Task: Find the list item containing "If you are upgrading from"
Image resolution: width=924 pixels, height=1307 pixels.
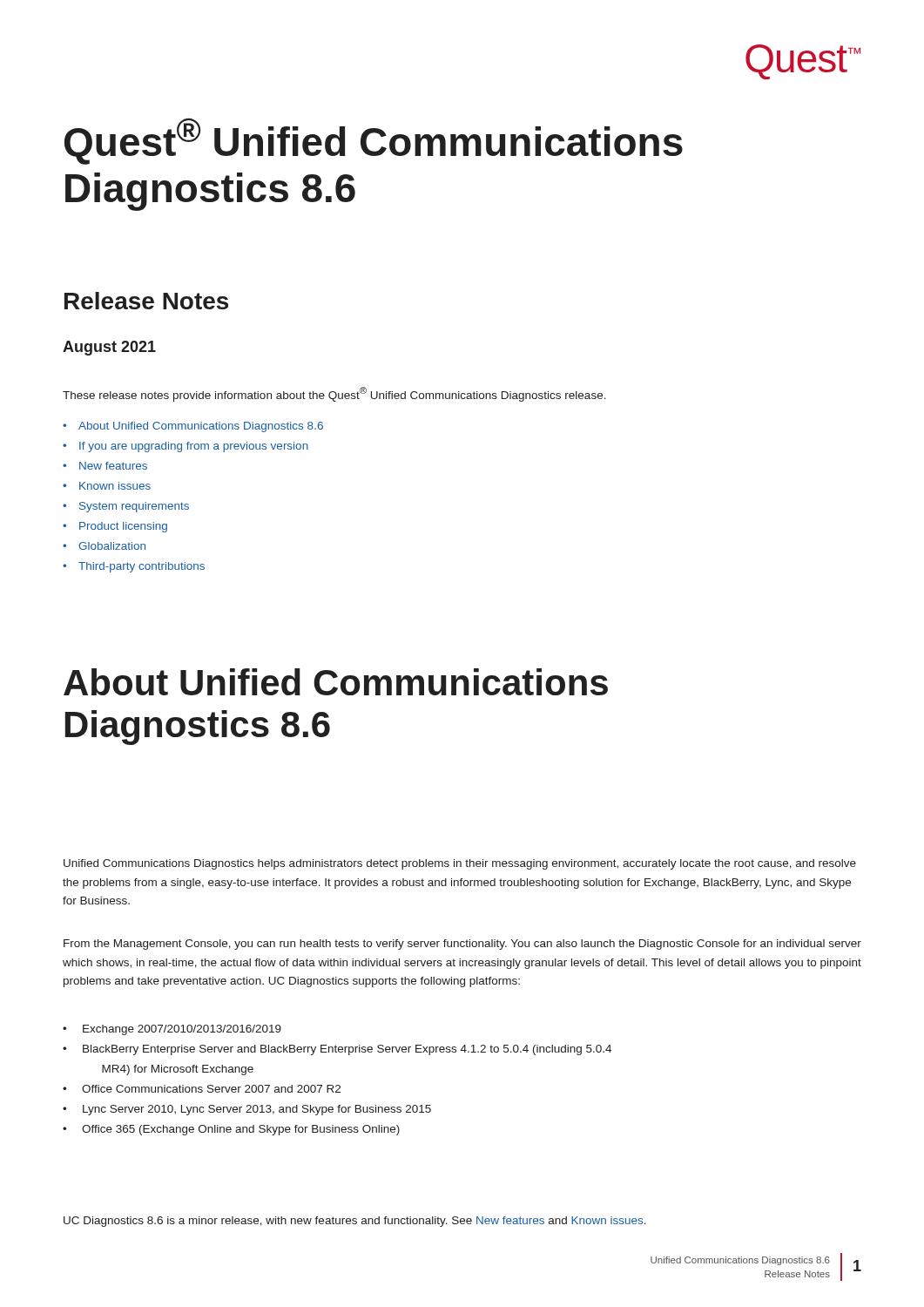Action: coord(193,446)
